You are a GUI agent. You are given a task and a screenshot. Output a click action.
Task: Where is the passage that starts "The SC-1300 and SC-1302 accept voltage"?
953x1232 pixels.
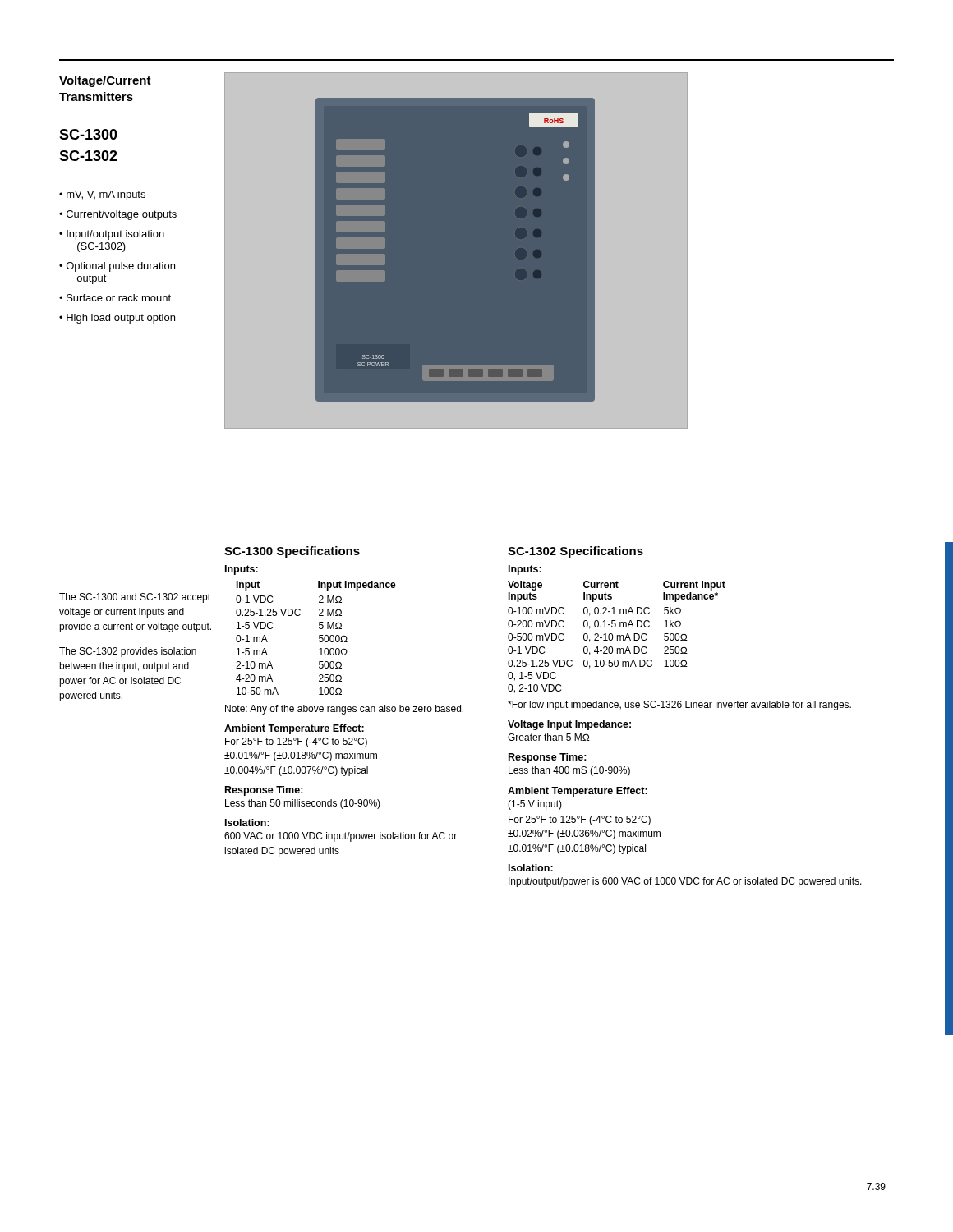(x=136, y=612)
